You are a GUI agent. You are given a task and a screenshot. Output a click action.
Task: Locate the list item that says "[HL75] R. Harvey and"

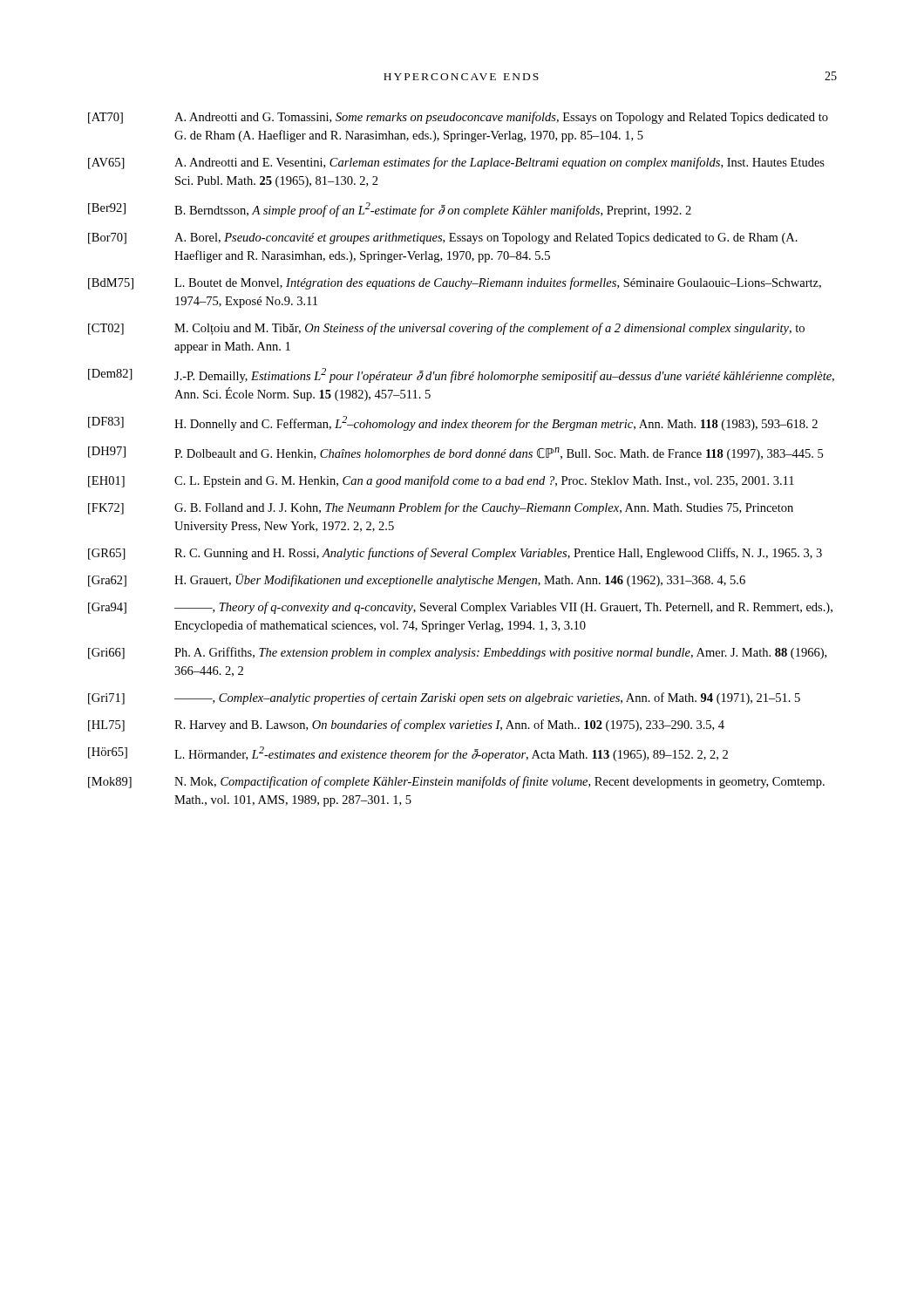pos(462,725)
